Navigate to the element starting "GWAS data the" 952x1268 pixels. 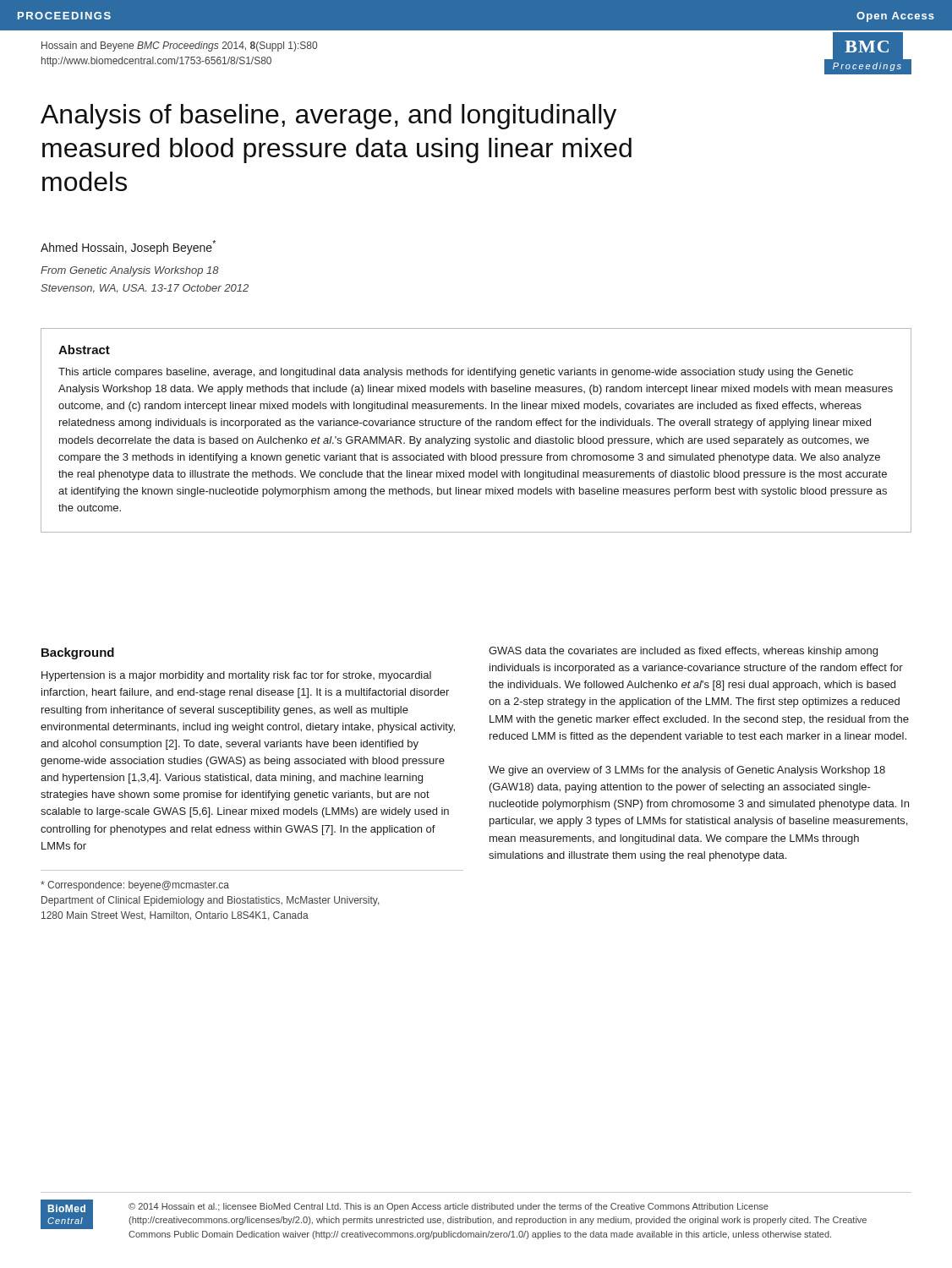point(683,652)
